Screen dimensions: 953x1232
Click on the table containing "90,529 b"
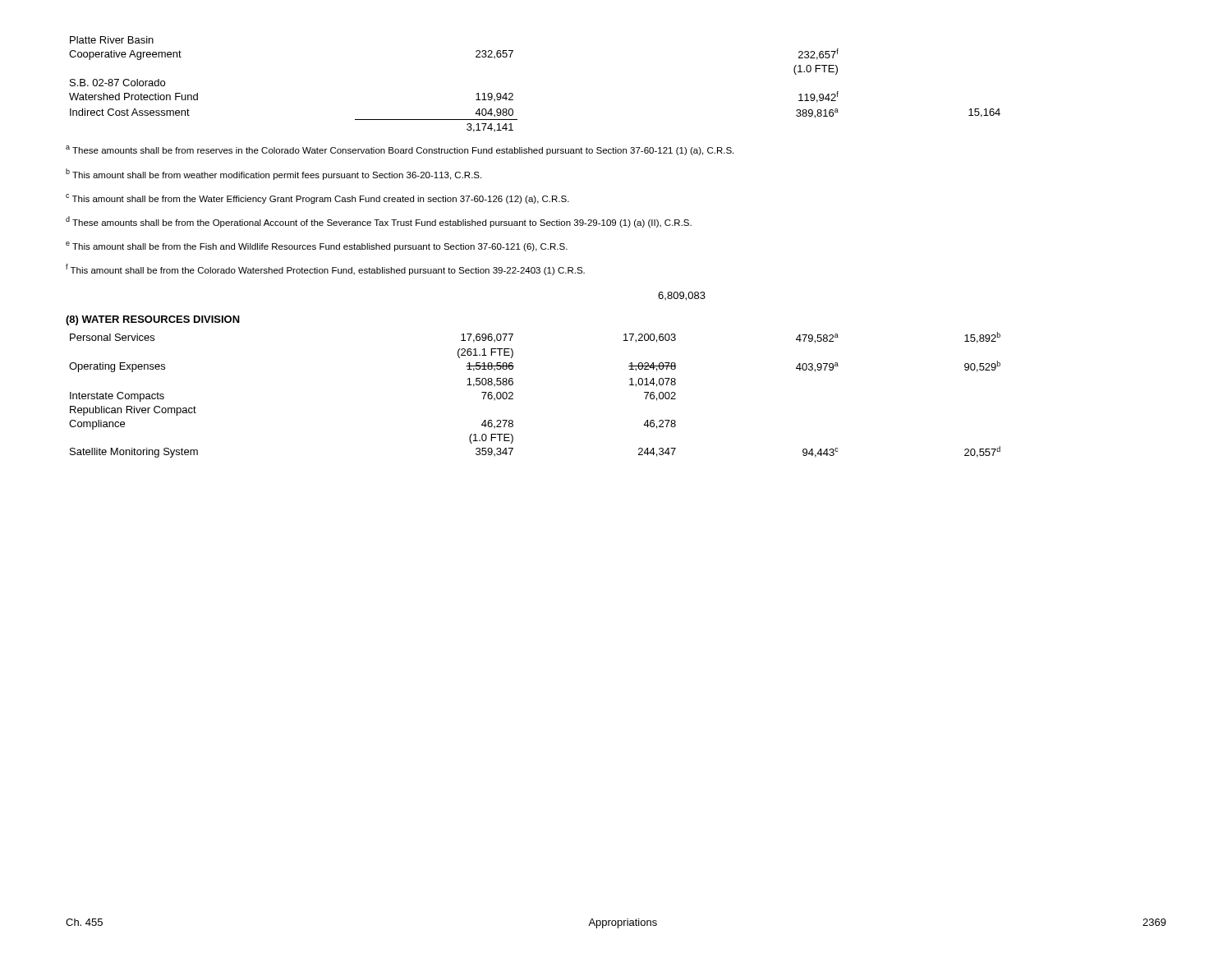[x=616, y=395]
